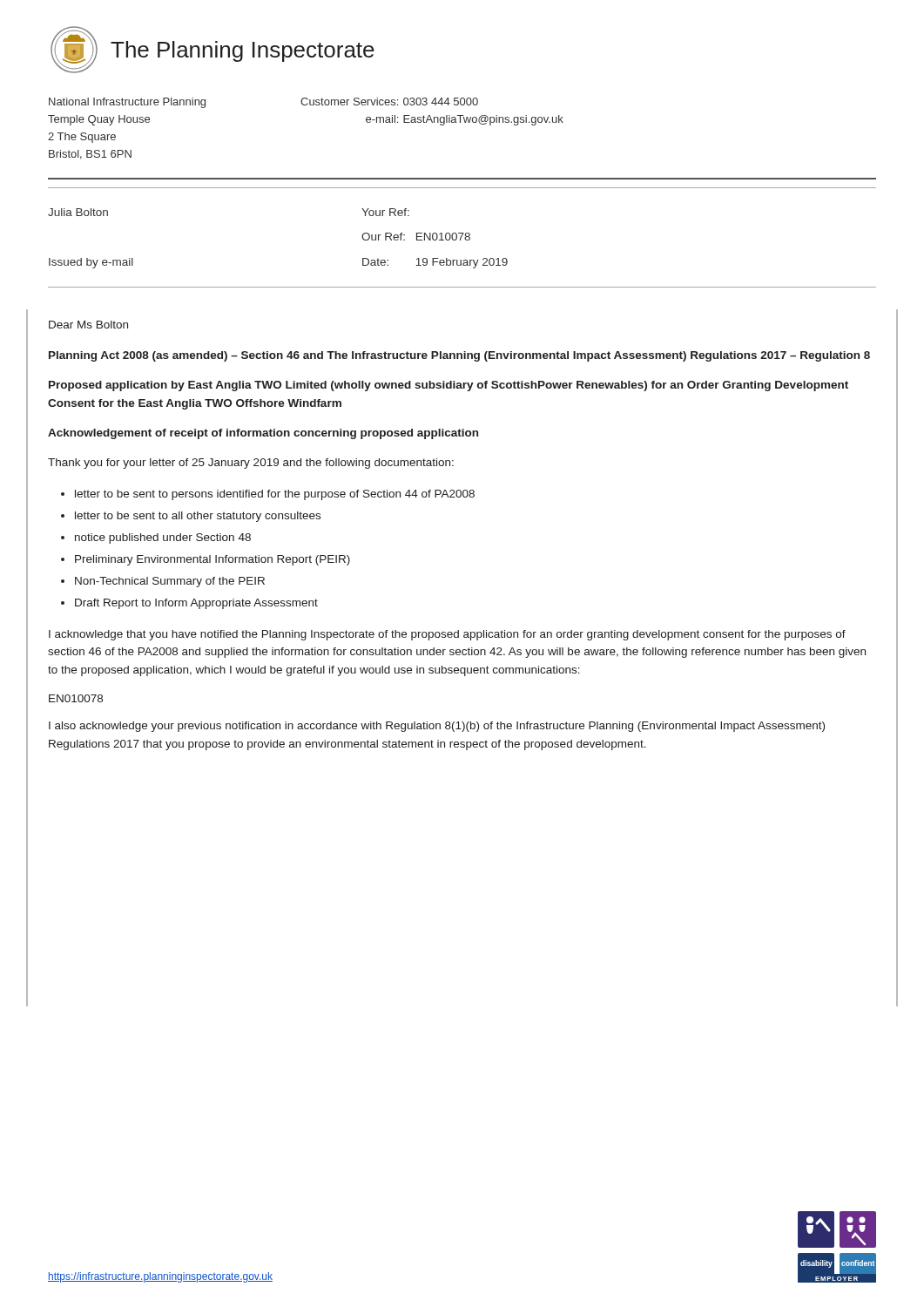Locate the list item that reads "notice published under Section"

click(x=163, y=537)
